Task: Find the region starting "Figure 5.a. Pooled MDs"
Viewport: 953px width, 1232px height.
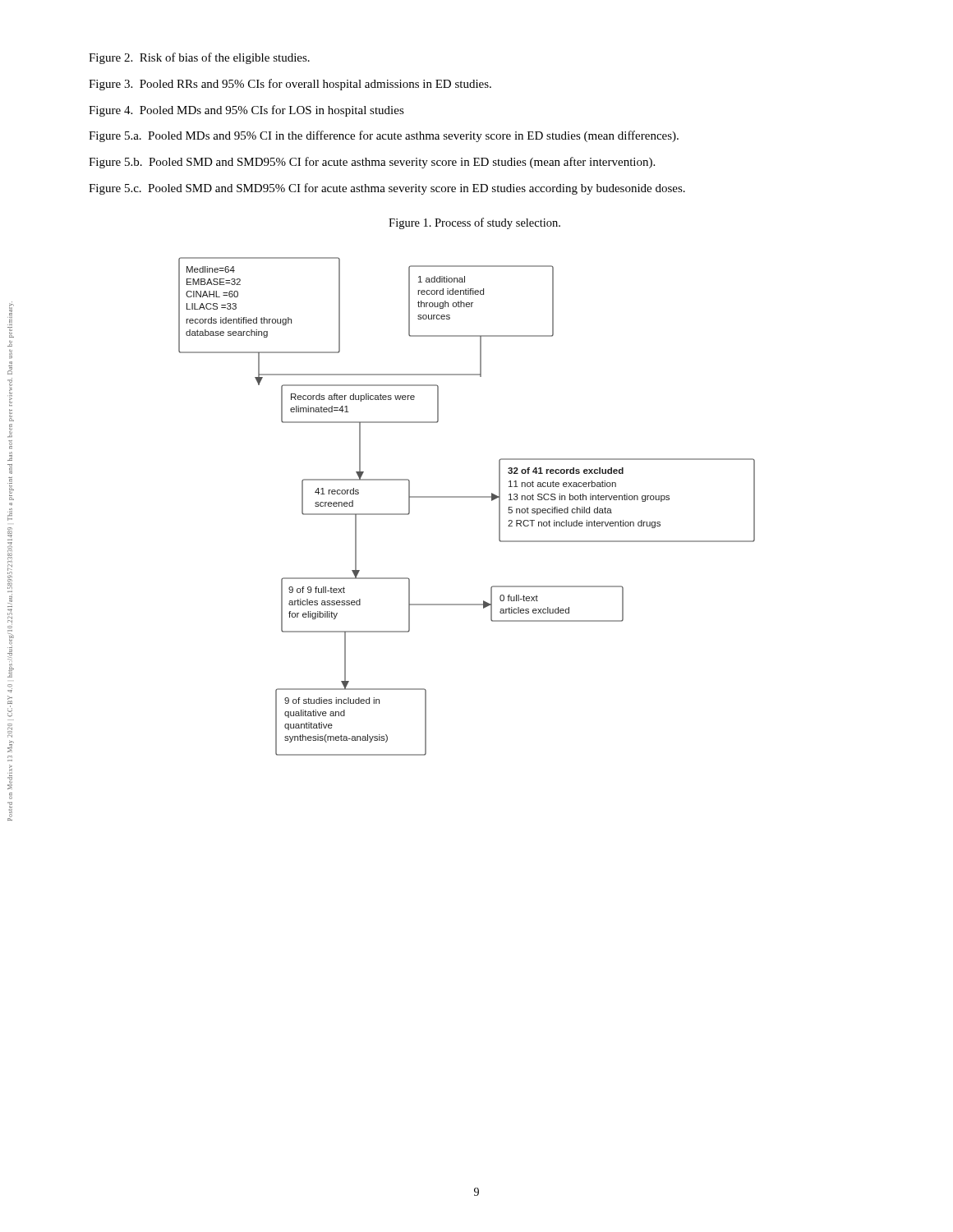Action: pos(384,136)
